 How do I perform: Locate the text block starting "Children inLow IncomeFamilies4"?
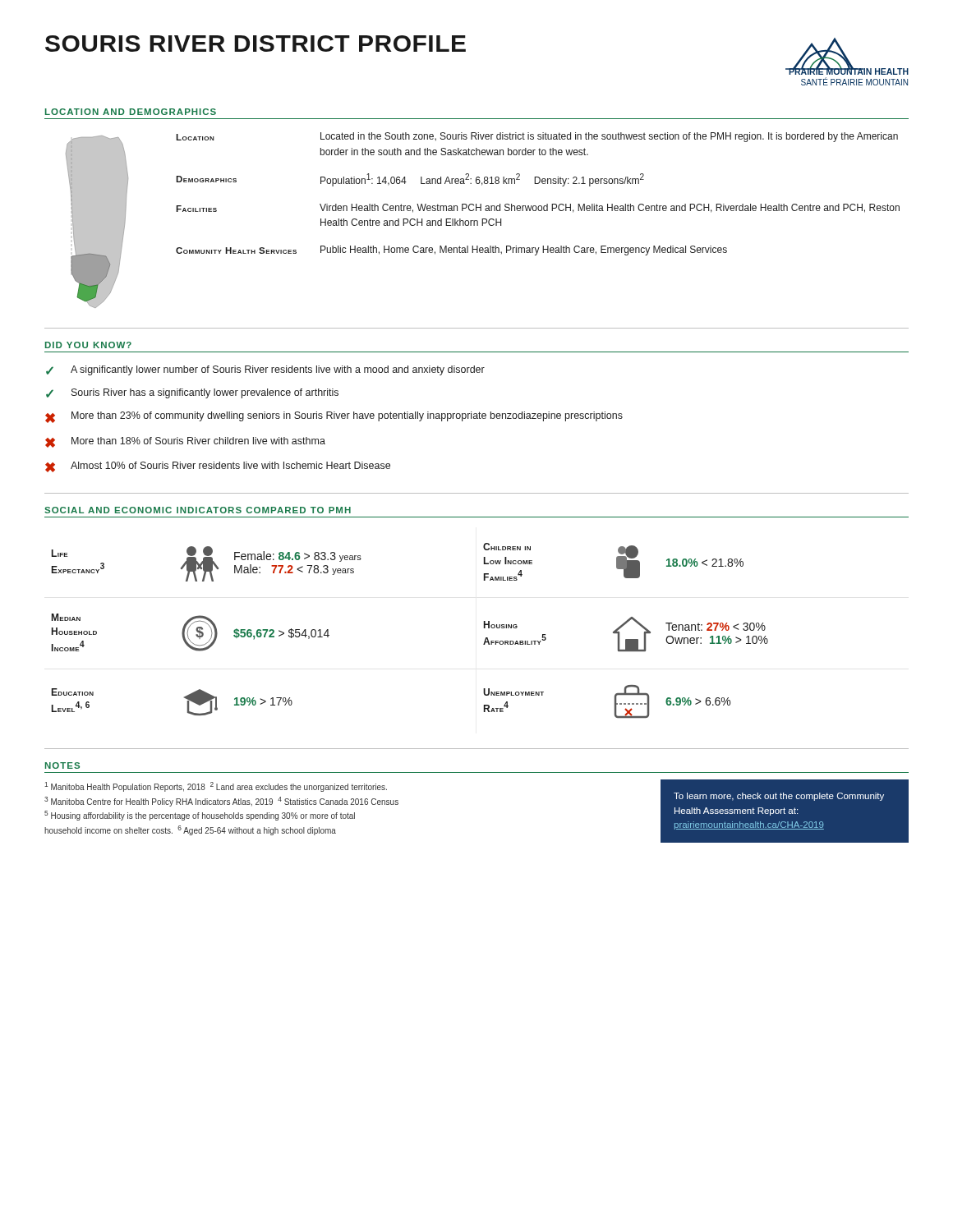pyautogui.click(x=508, y=562)
